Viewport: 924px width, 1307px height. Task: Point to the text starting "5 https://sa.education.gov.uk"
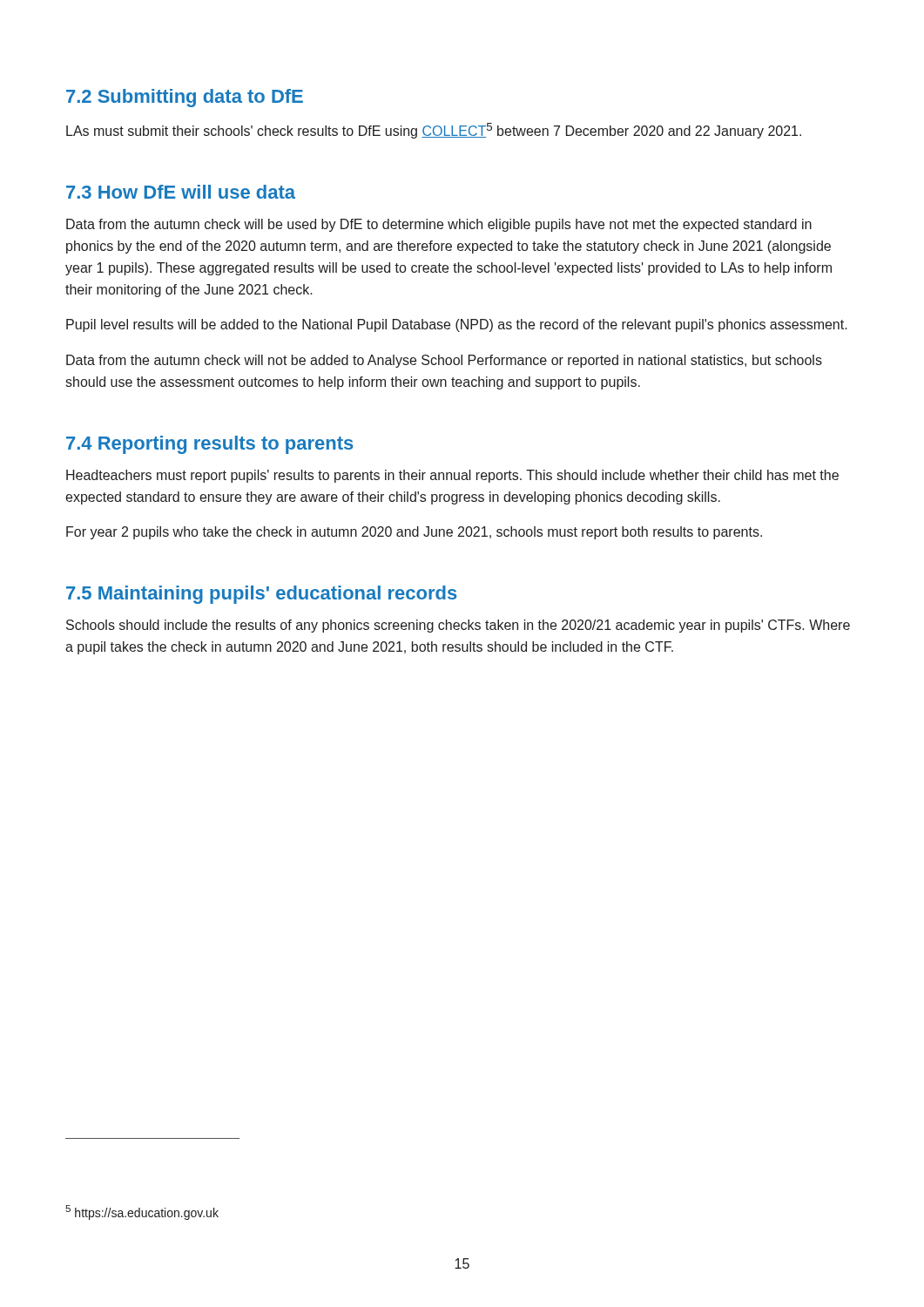142,1211
